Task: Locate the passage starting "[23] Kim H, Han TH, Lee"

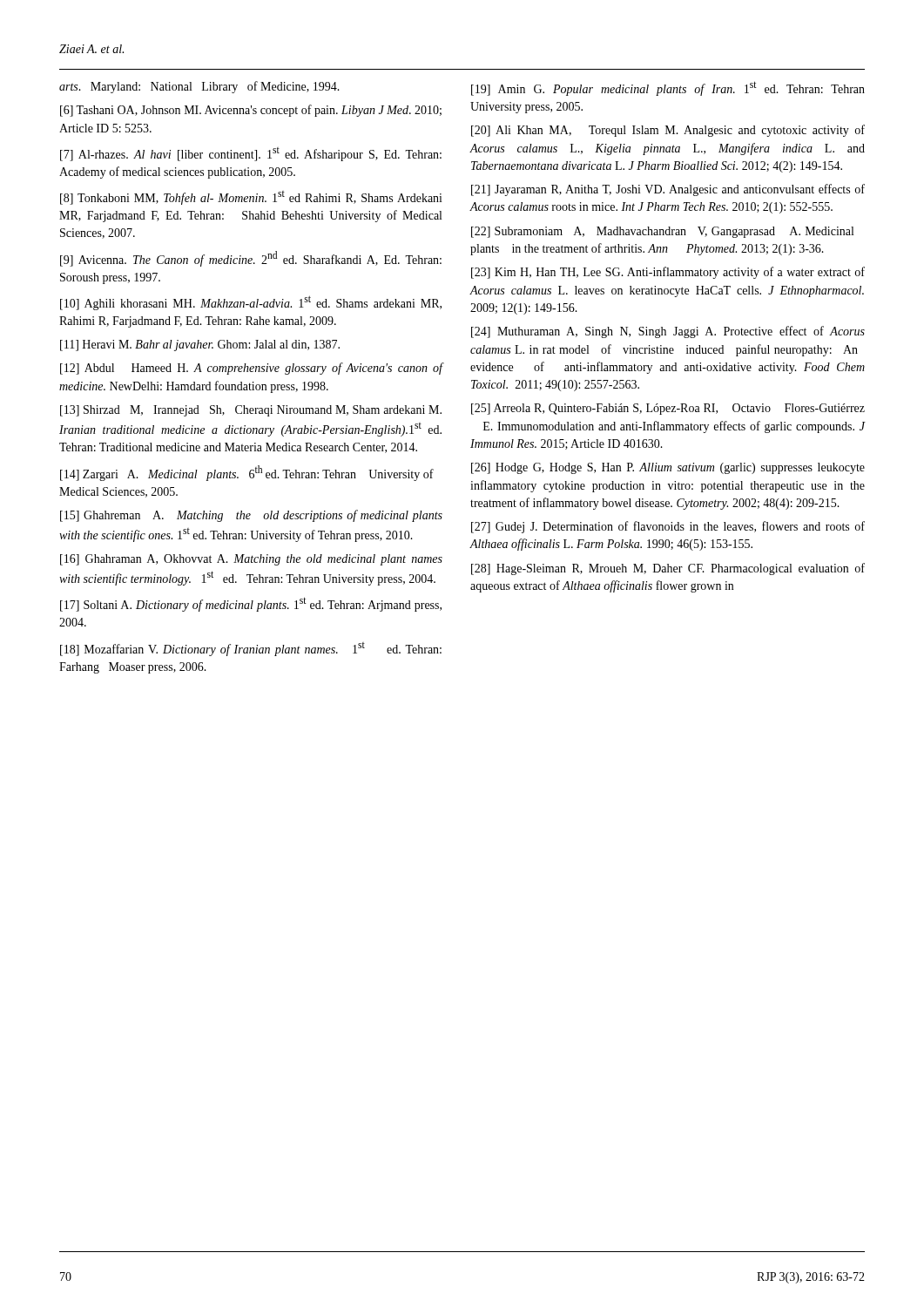Action: tap(668, 290)
